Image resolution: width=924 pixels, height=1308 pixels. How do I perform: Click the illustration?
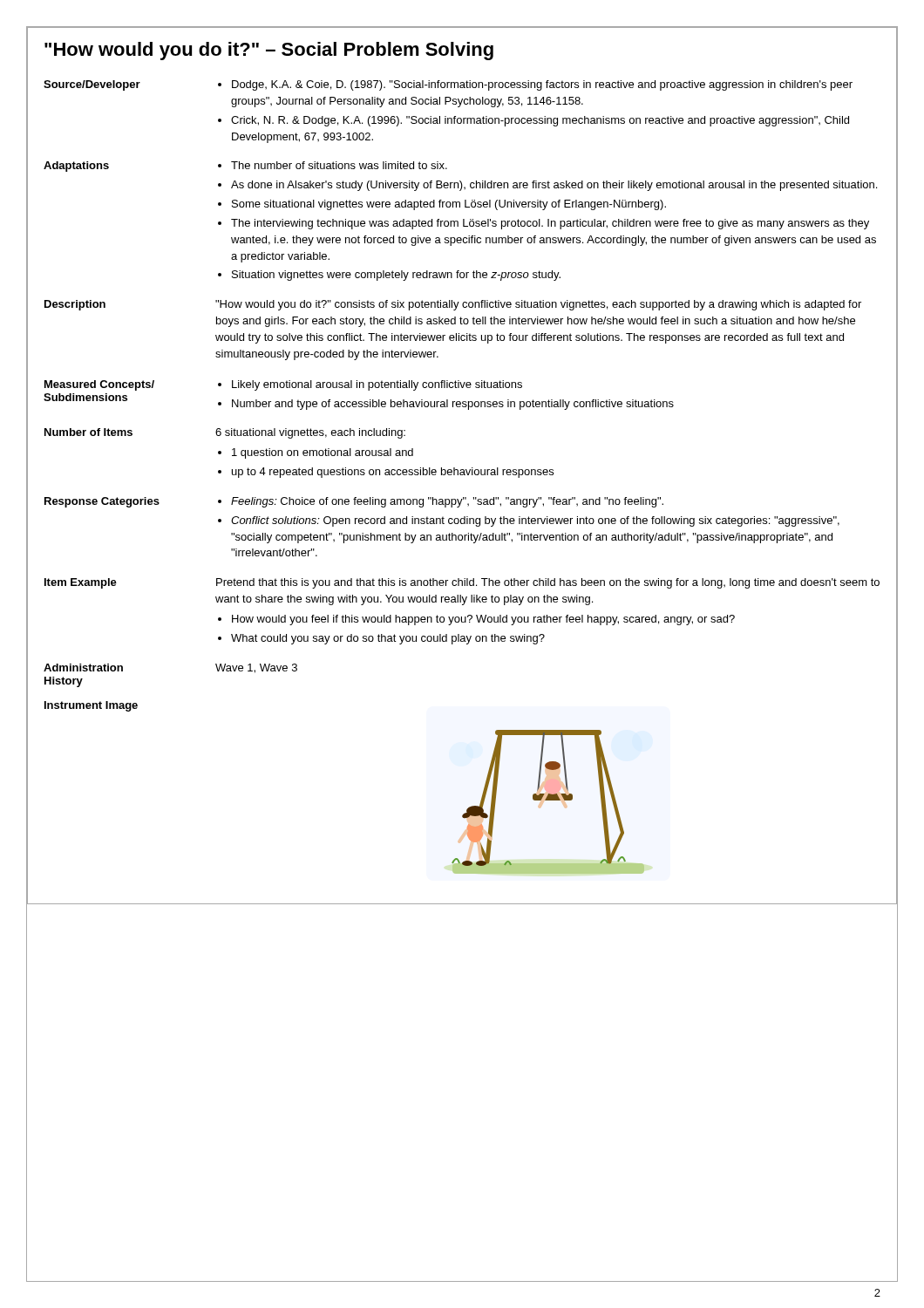click(548, 793)
